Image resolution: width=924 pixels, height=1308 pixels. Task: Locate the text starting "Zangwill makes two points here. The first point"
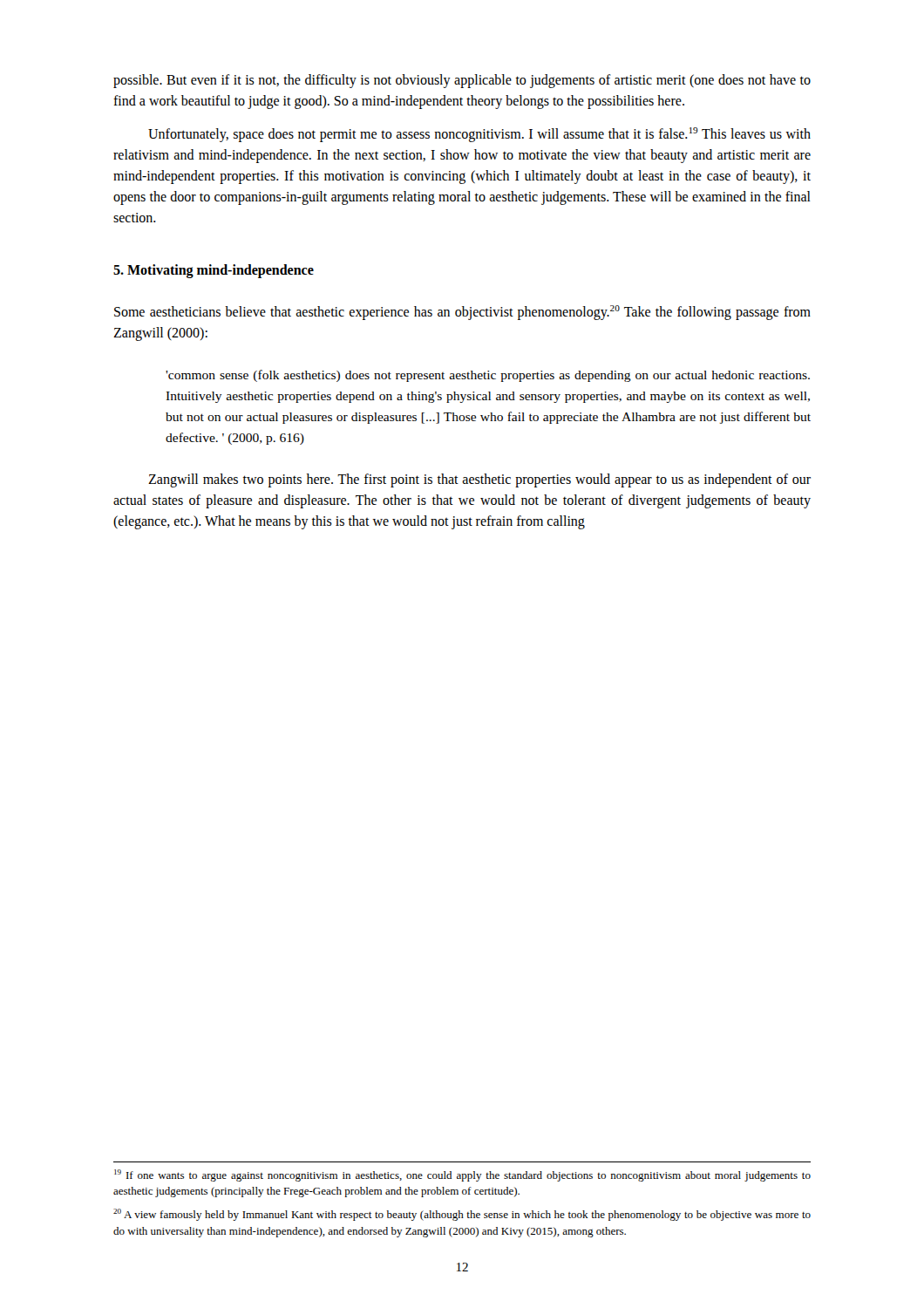pyautogui.click(x=462, y=500)
